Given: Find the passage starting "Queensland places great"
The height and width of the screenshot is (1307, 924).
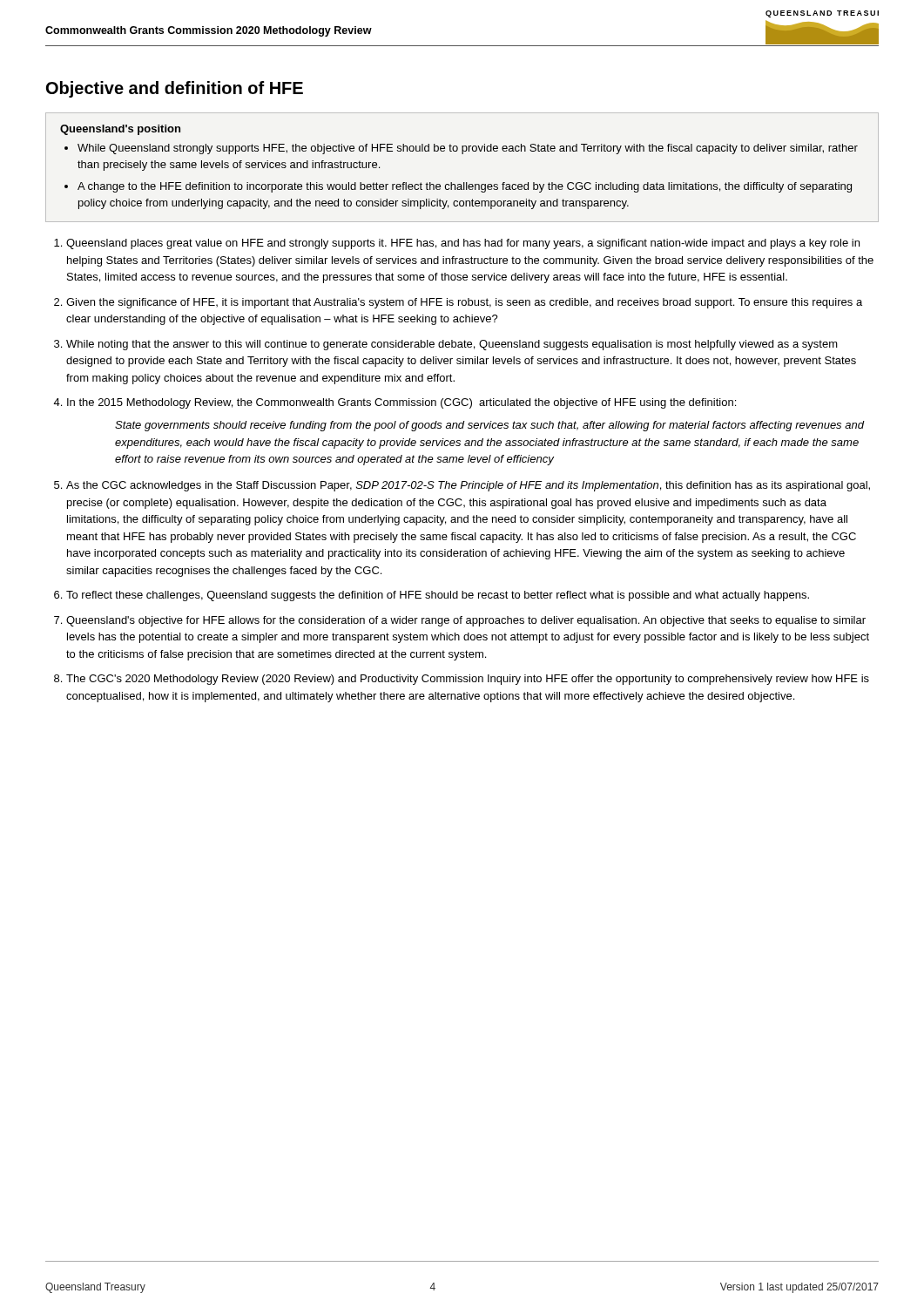Looking at the screenshot, I should point(470,260).
